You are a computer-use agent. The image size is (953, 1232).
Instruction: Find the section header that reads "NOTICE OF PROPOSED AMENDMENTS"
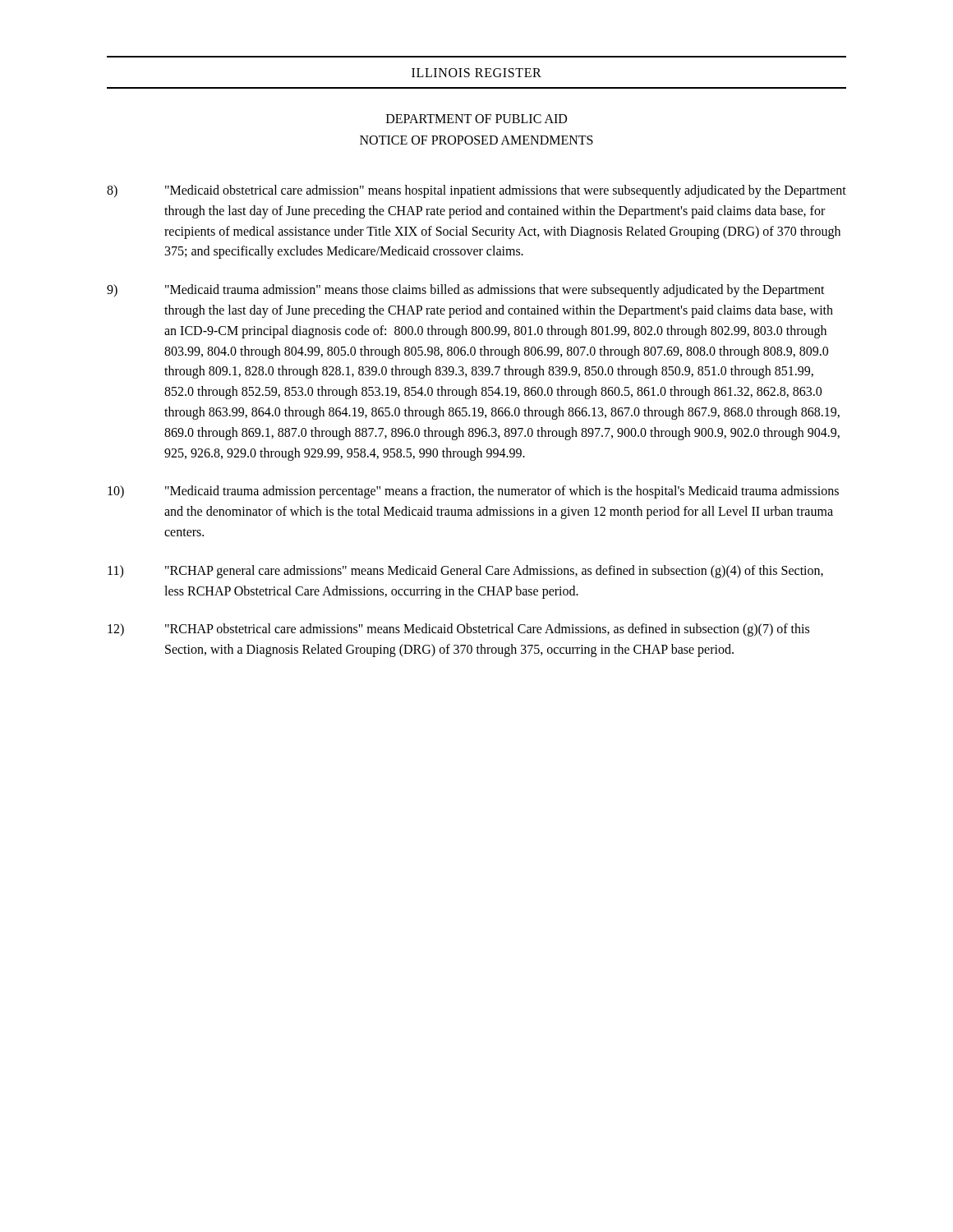pos(476,140)
